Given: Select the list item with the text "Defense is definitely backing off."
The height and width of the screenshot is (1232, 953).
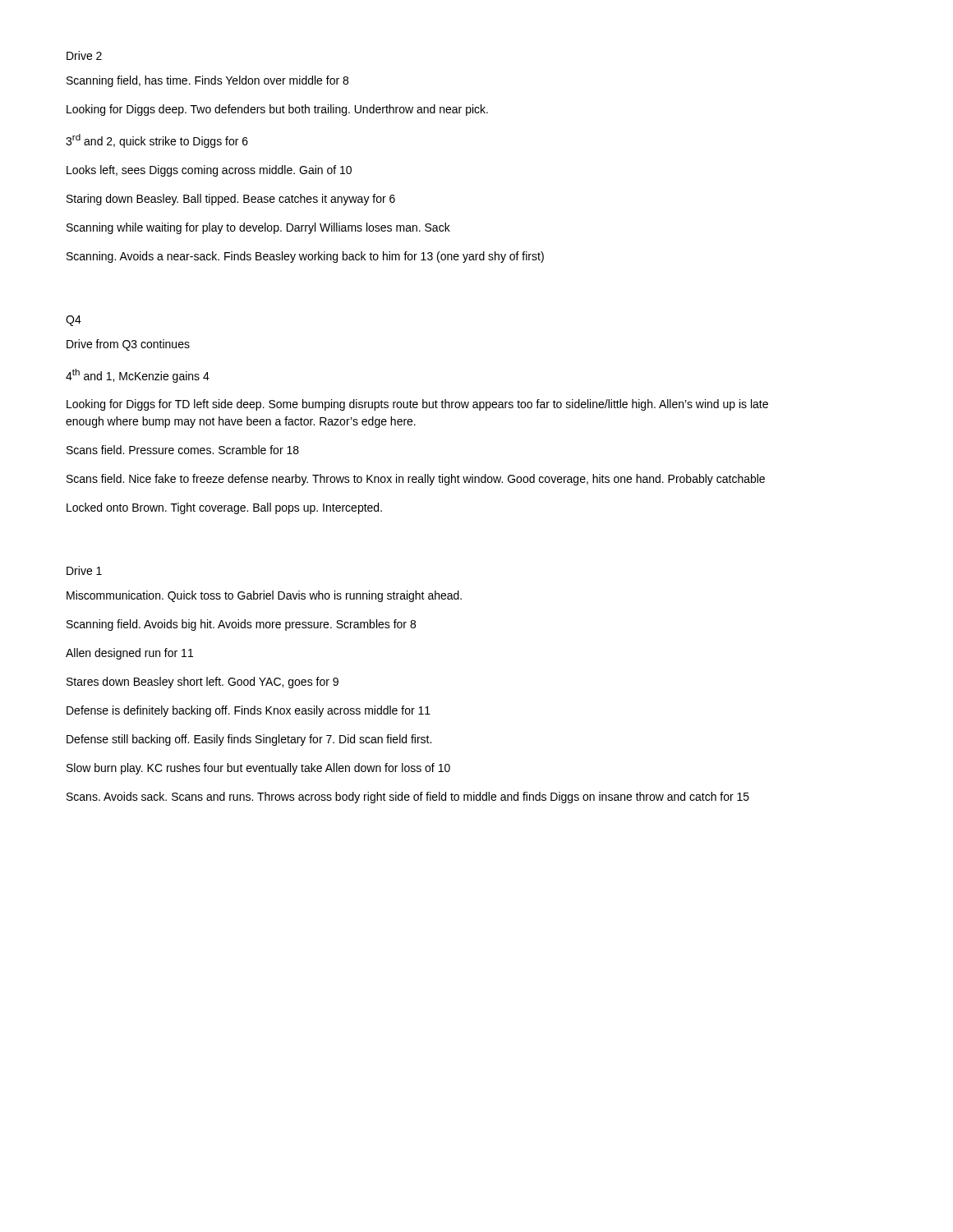Looking at the screenshot, I should (x=248, y=711).
